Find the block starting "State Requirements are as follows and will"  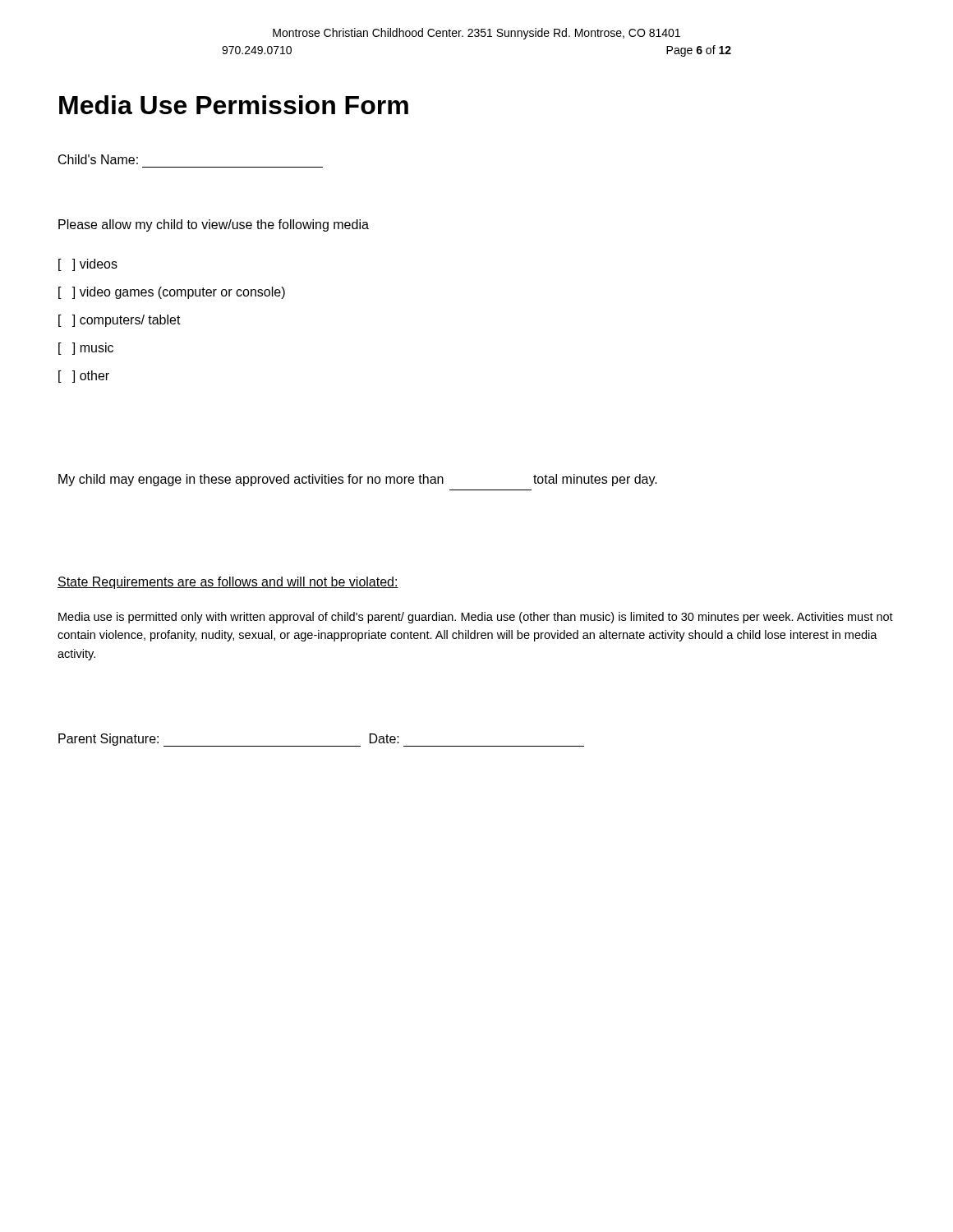pos(228,582)
